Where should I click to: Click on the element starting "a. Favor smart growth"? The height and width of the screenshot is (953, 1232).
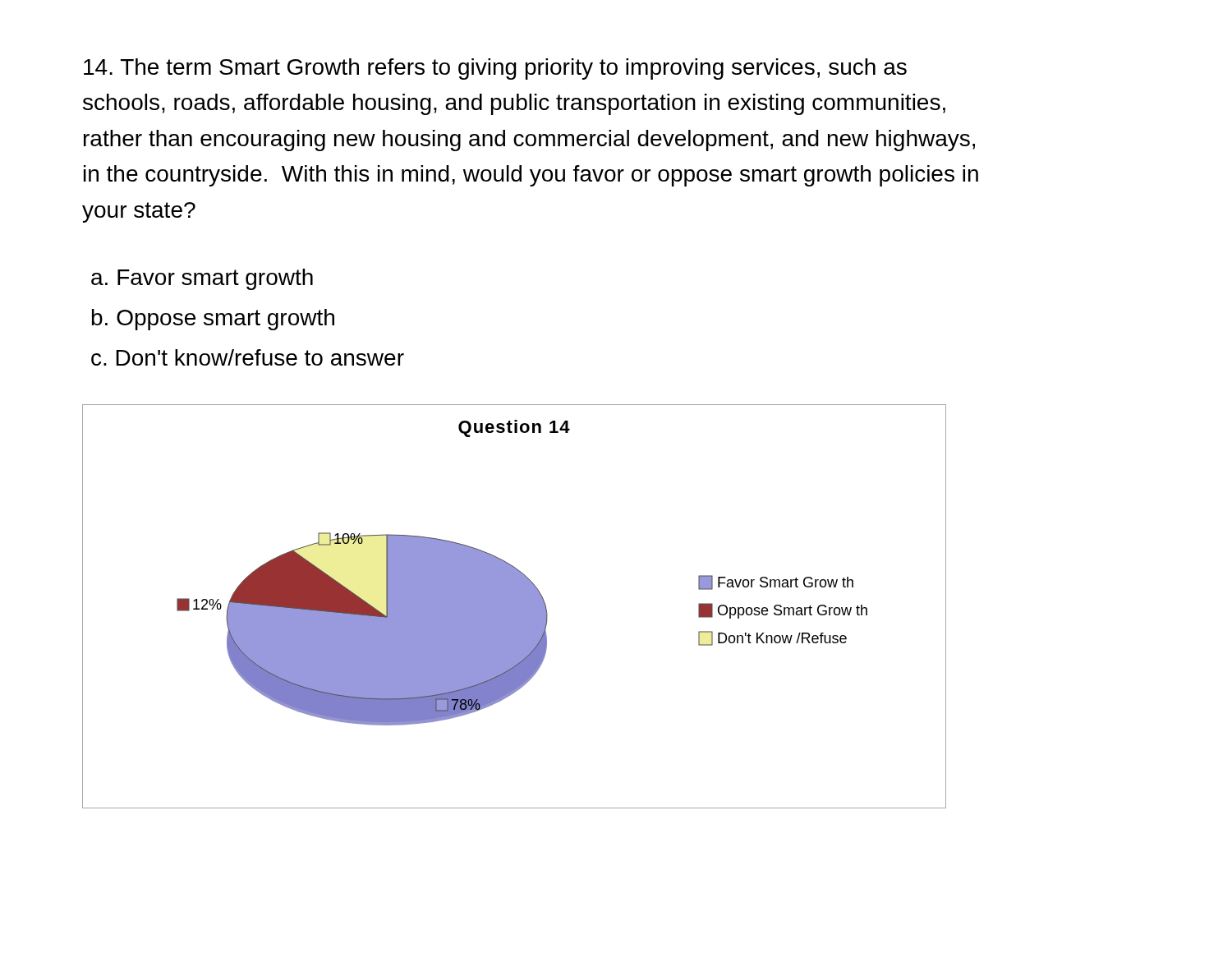[x=202, y=277]
